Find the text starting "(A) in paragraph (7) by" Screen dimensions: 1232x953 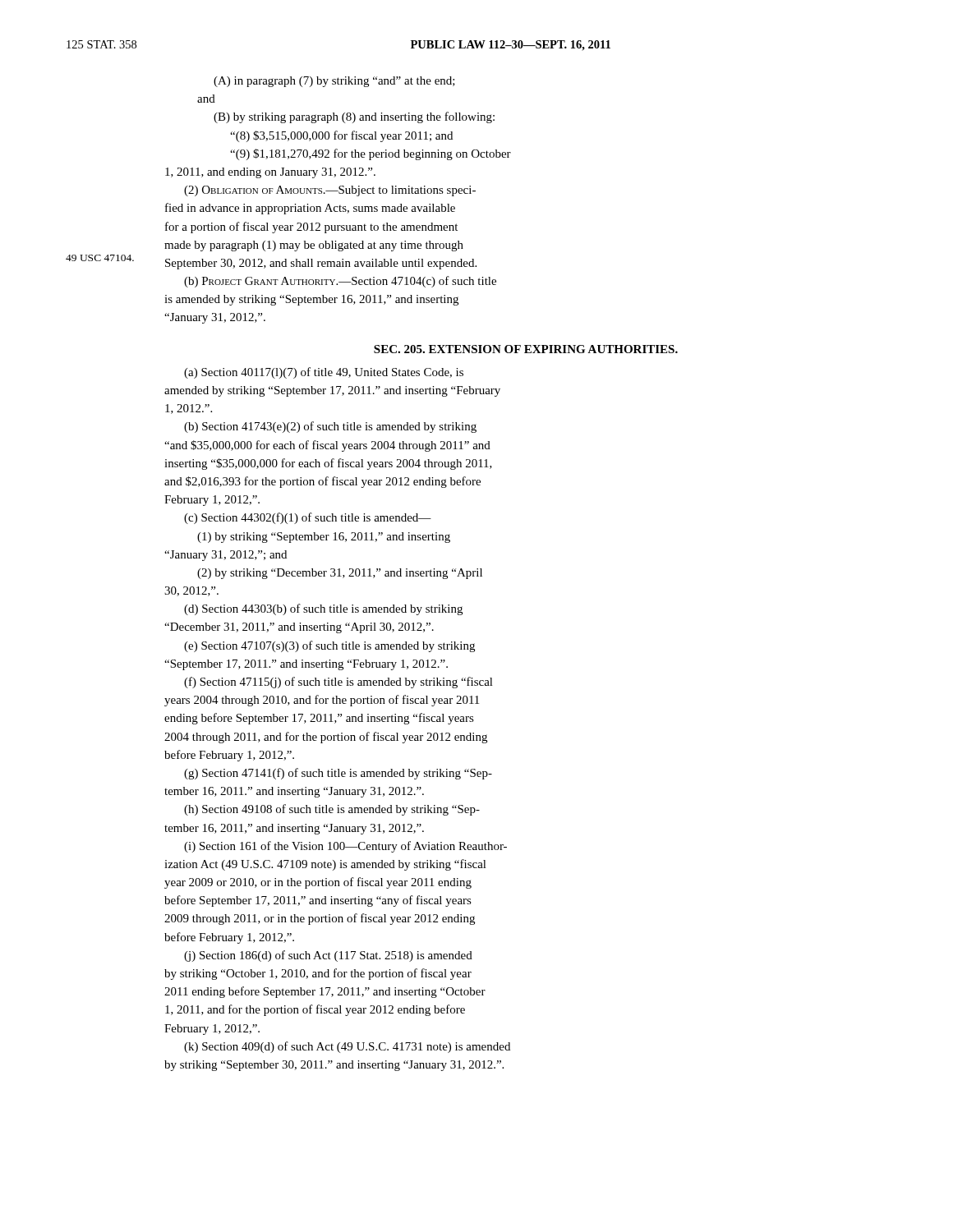coord(476,199)
